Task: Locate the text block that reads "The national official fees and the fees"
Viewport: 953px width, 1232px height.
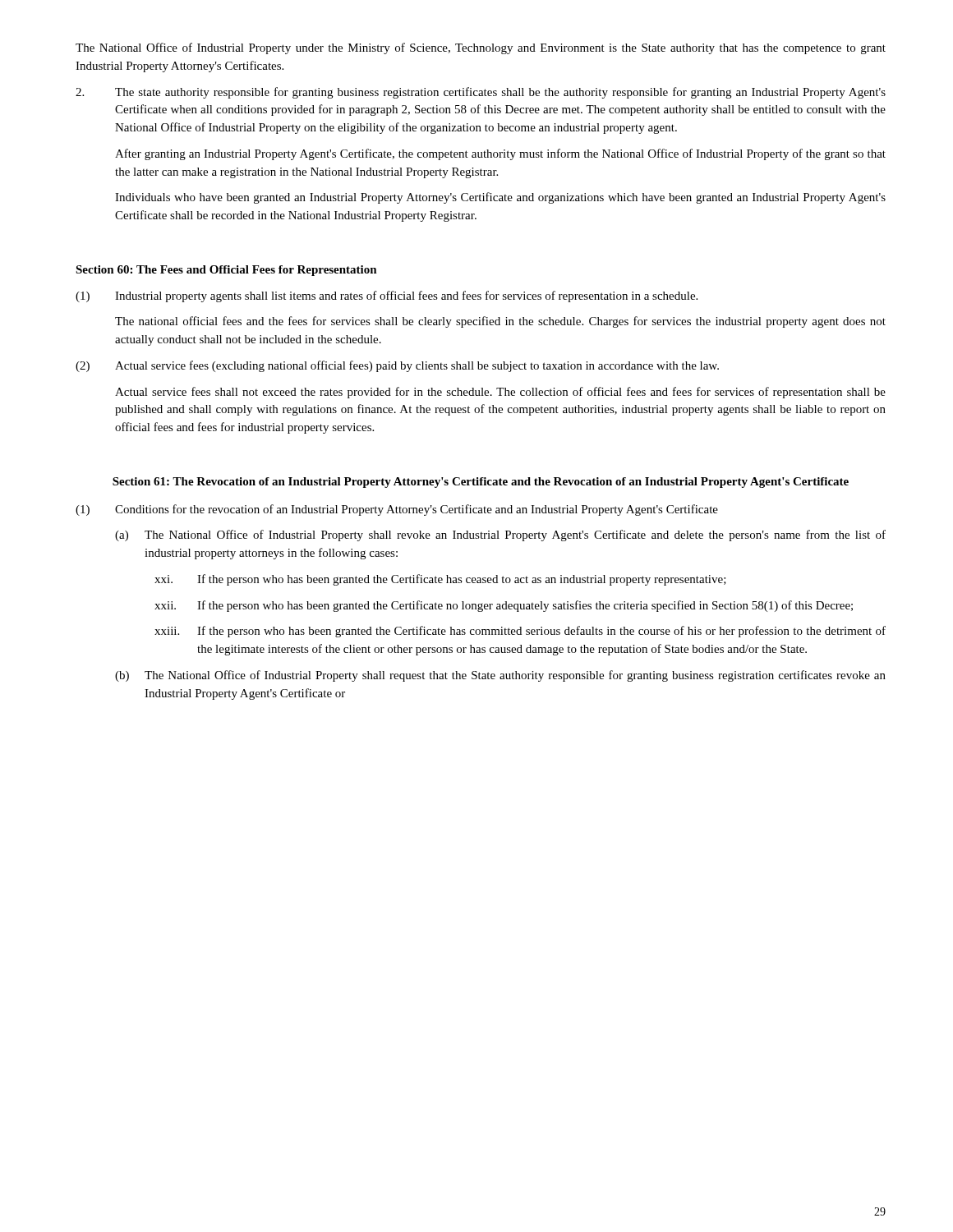Action: tap(500, 330)
